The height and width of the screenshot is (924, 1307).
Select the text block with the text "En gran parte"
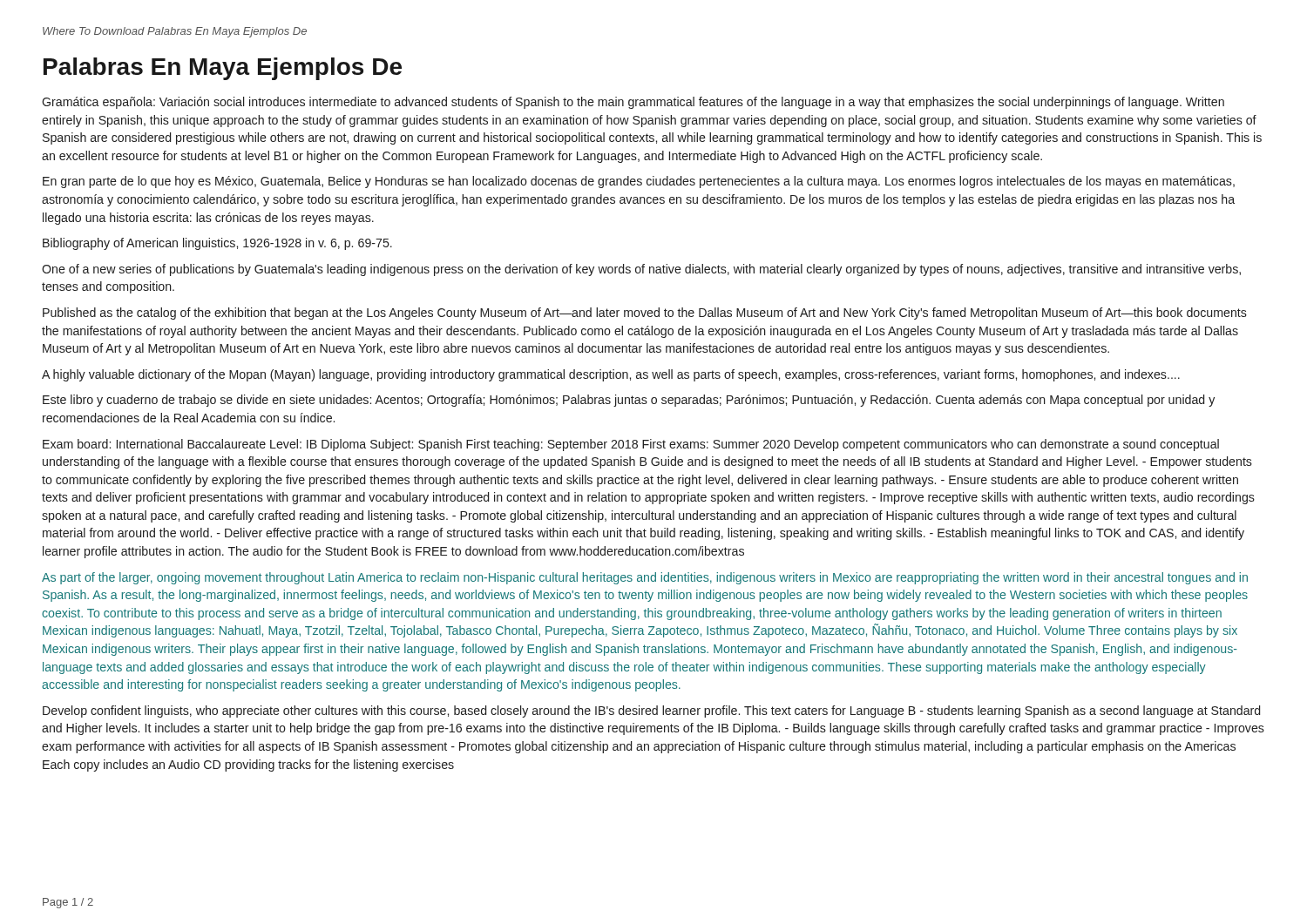pyautogui.click(x=639, y=199)
